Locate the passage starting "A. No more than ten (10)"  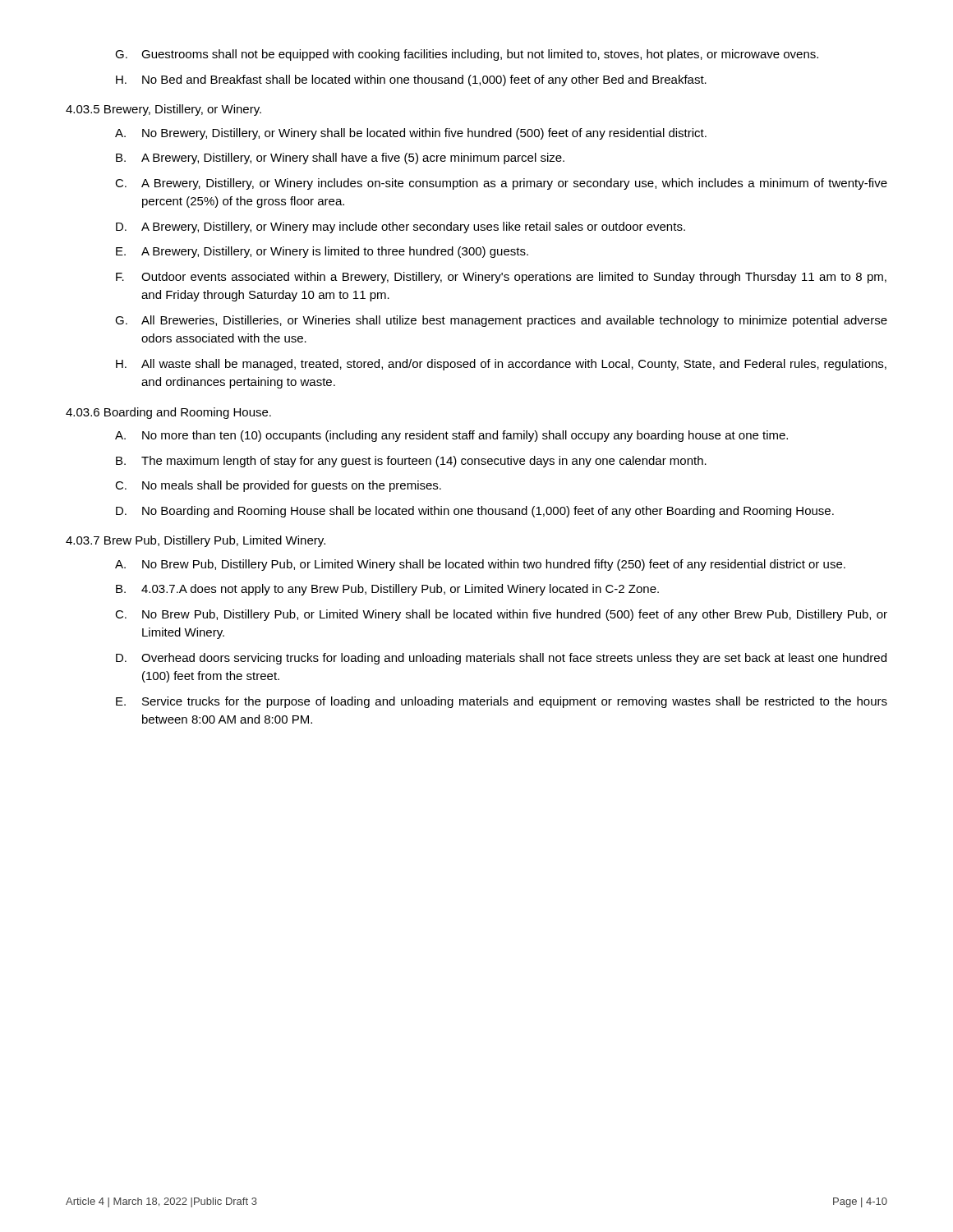pos(501,436)
